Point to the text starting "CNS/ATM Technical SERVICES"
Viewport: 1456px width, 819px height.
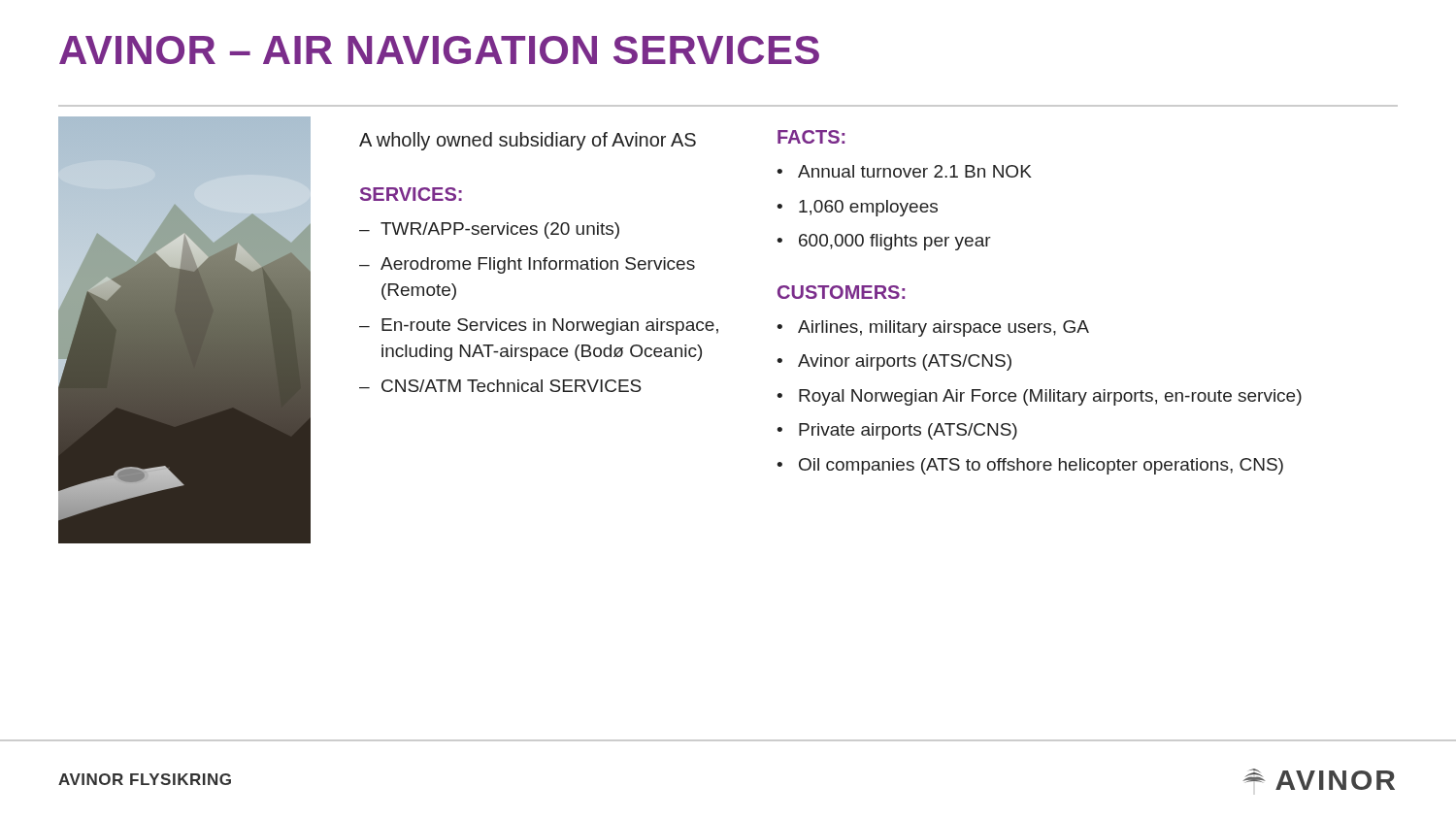click(x=511, y=385)
